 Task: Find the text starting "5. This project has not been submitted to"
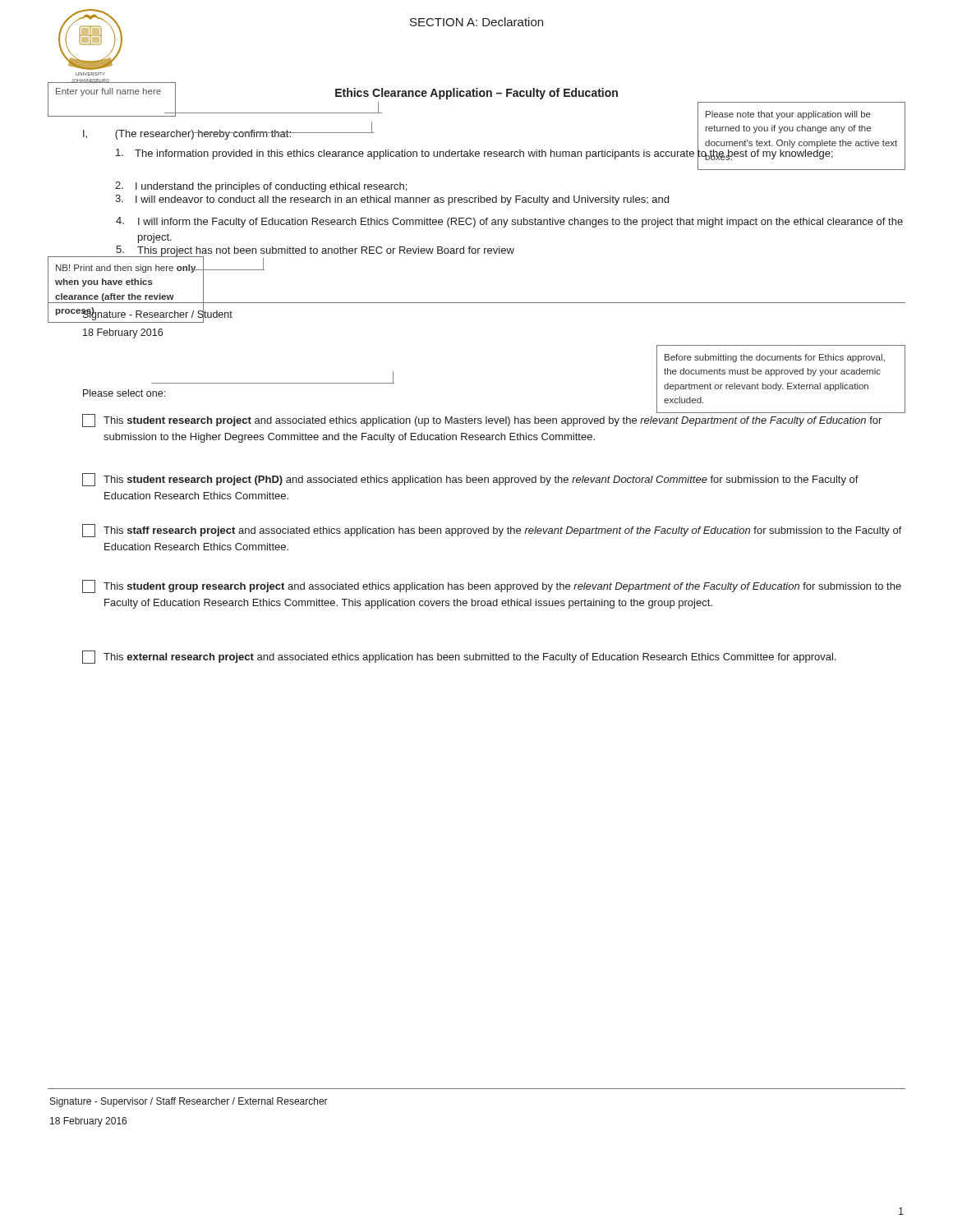[x=510, y=251]
